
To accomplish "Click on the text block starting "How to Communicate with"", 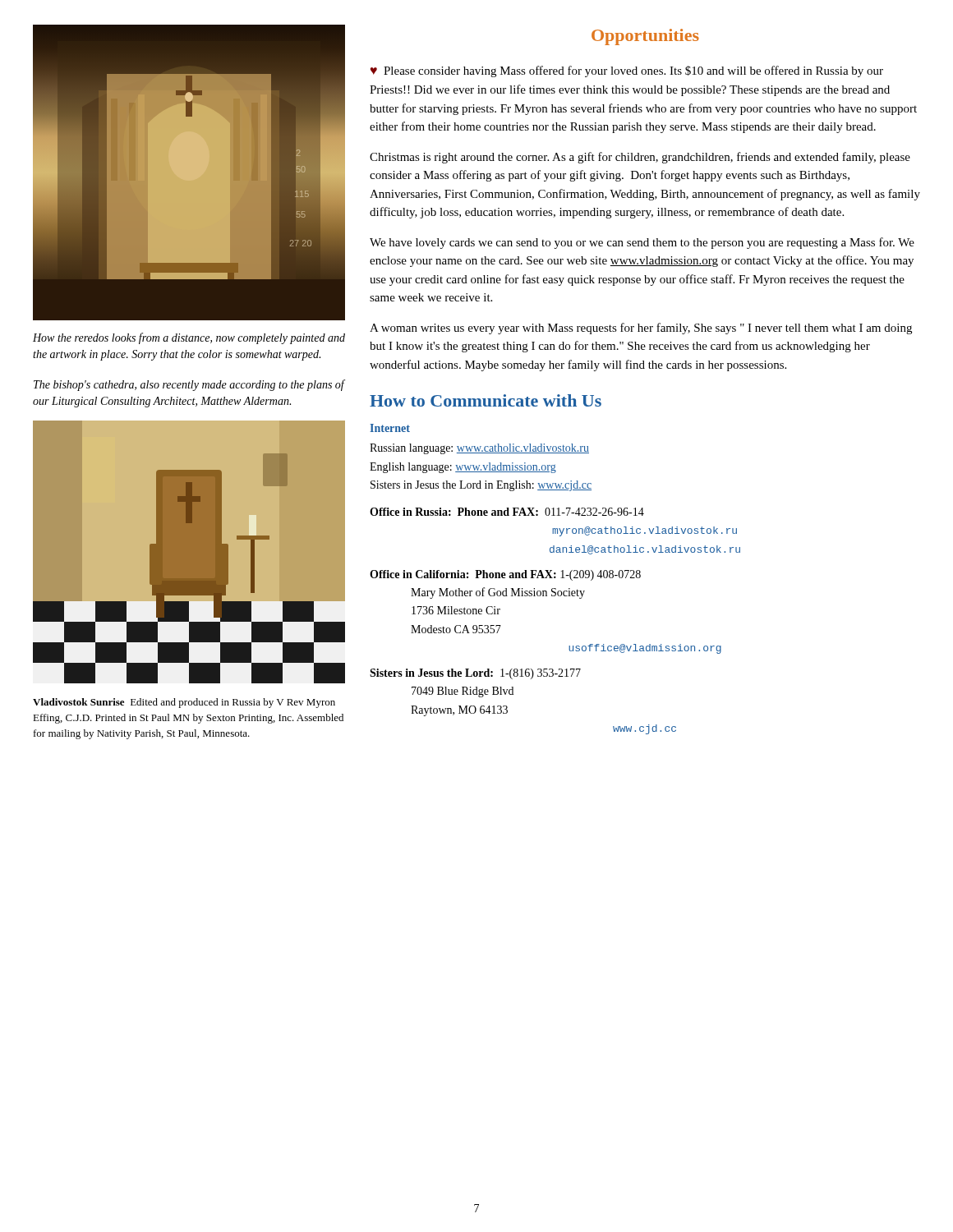I will [x=486, y=400].
